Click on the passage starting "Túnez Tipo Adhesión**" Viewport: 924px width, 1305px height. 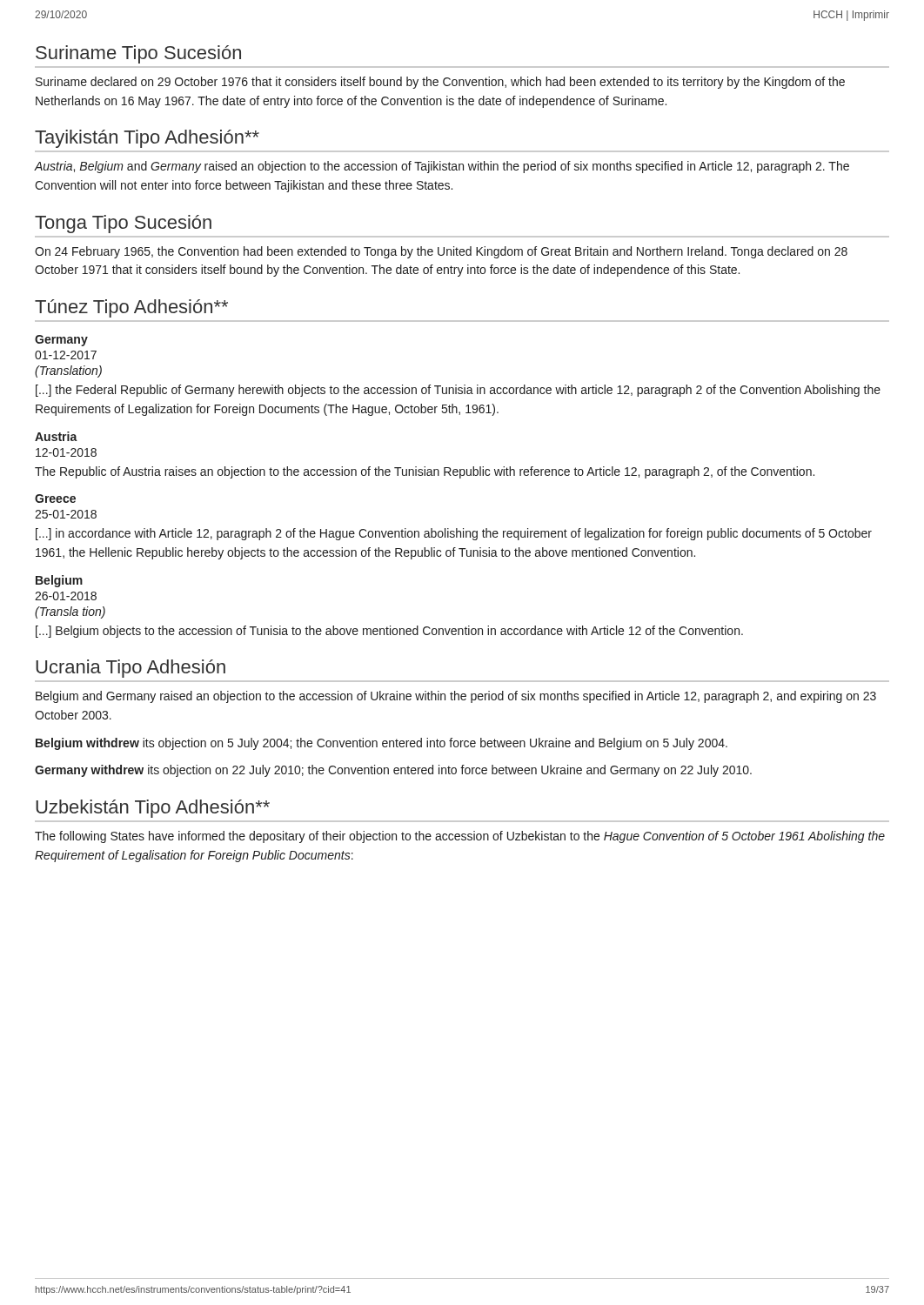132,307
